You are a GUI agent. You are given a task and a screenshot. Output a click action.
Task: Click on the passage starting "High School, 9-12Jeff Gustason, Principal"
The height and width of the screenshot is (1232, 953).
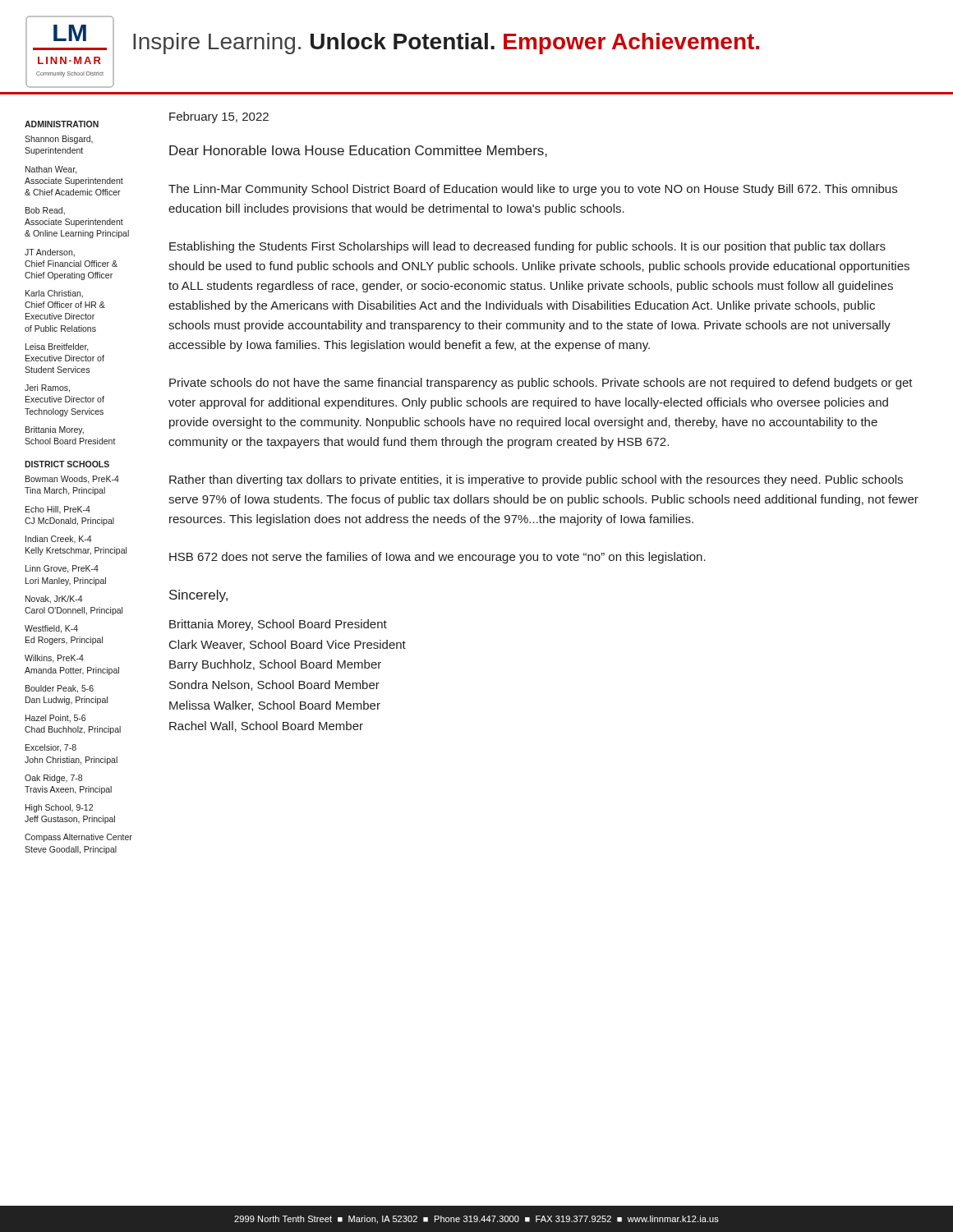click(70, 813)
